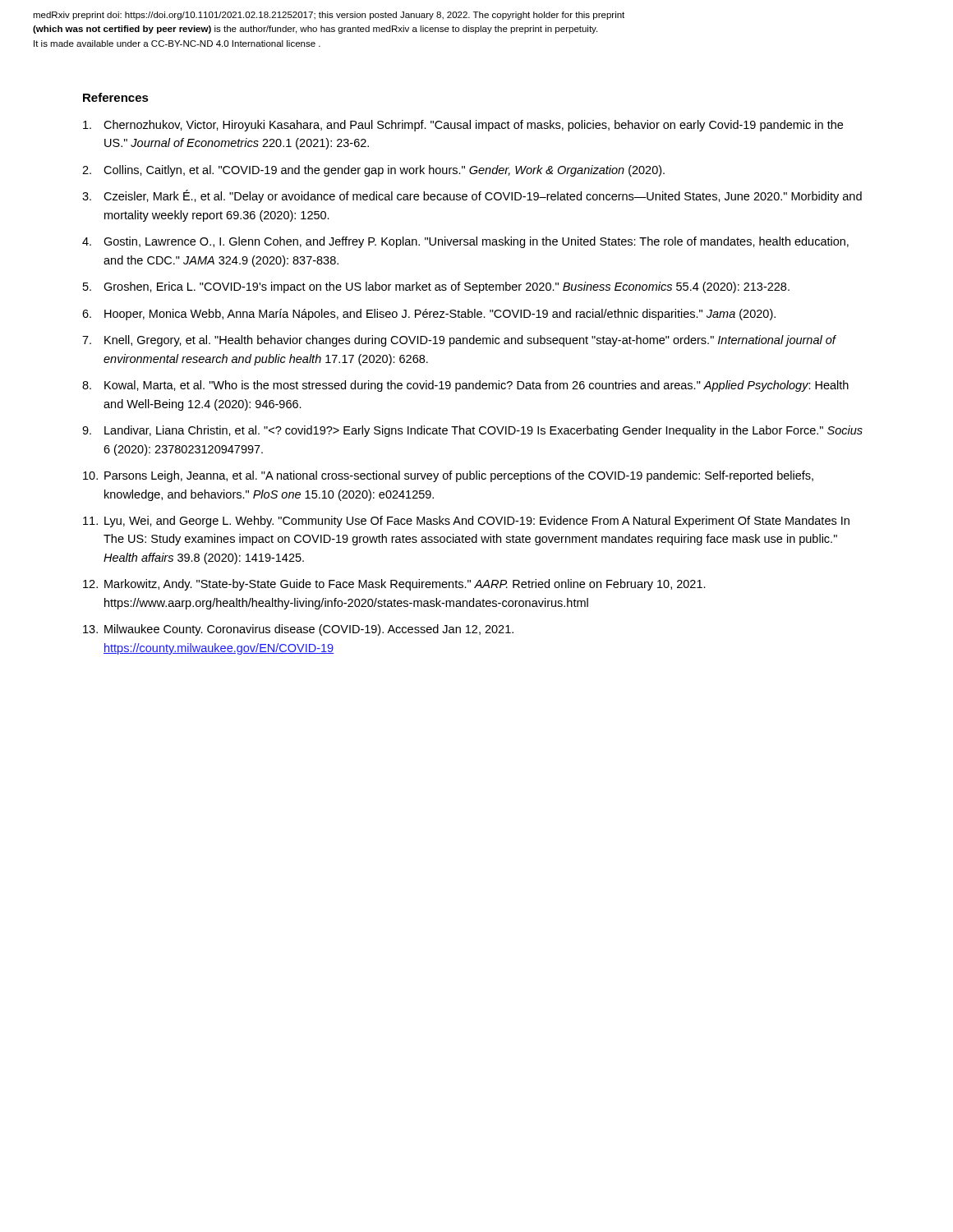Where is the passage that starts "5. Groshen, Erica"?
Viewport: 953px width, 1232px height.
476,287
